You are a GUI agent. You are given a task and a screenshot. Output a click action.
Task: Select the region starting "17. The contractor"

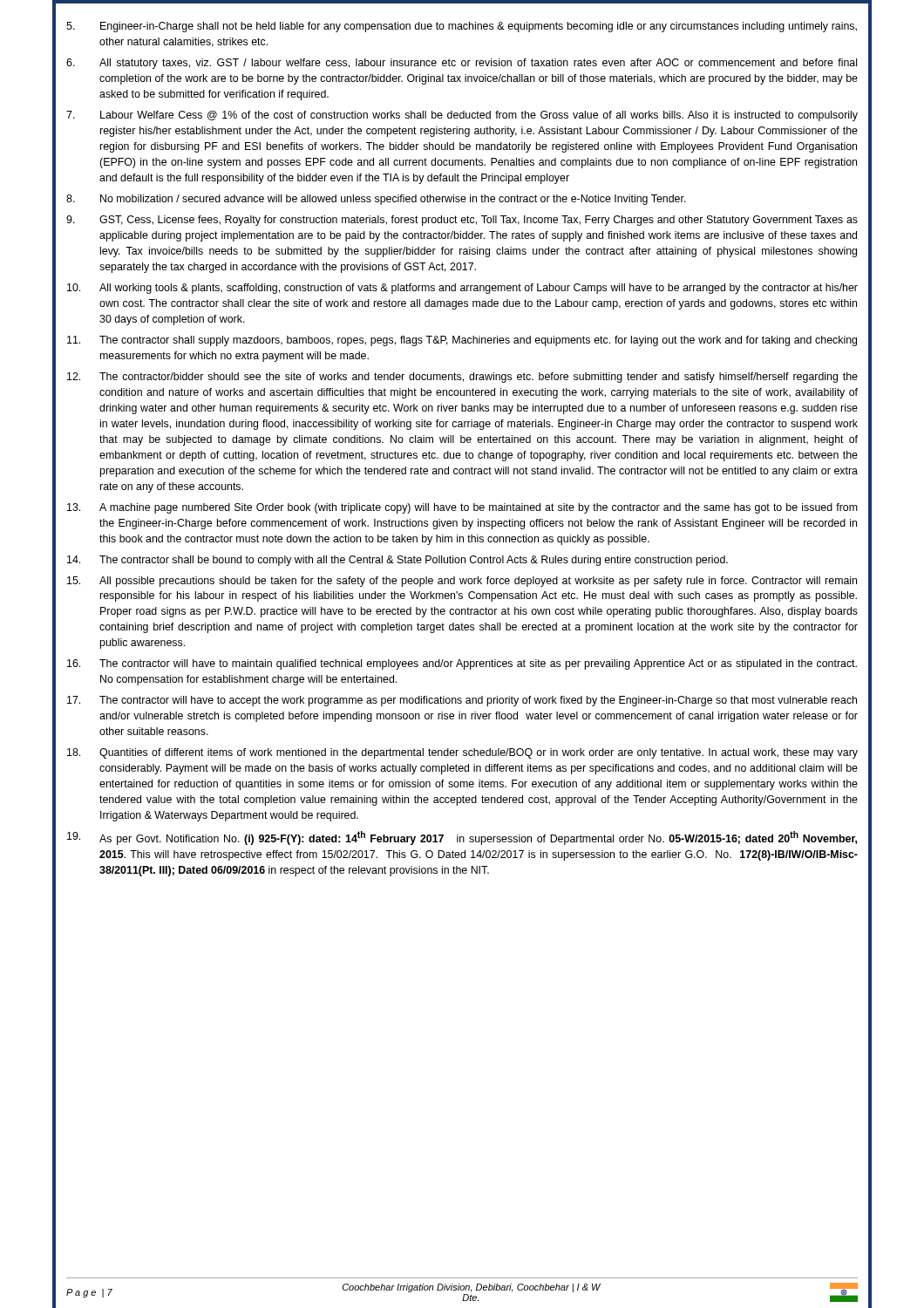click(462, 717)
